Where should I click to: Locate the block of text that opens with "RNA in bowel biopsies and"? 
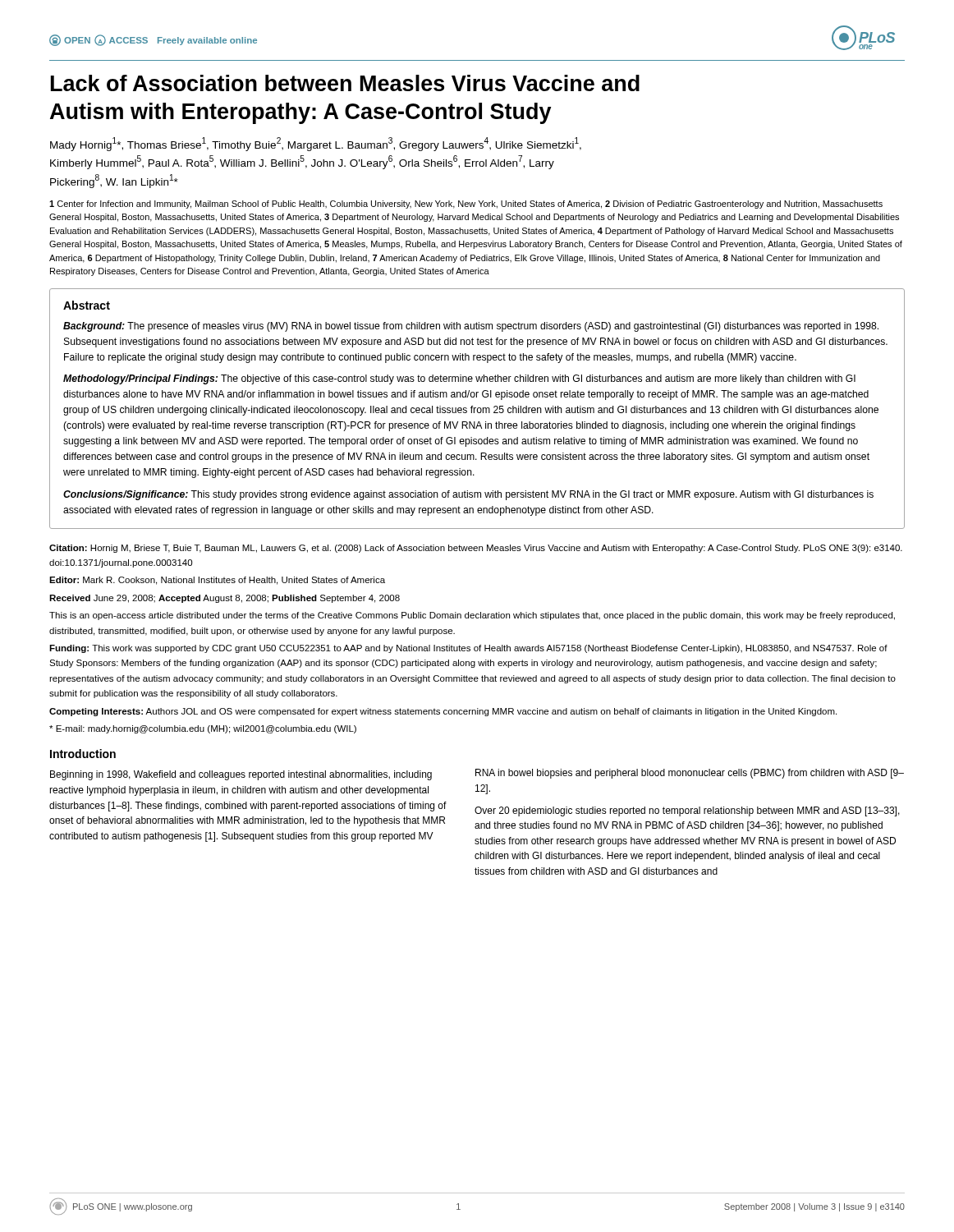pos(690,822)
